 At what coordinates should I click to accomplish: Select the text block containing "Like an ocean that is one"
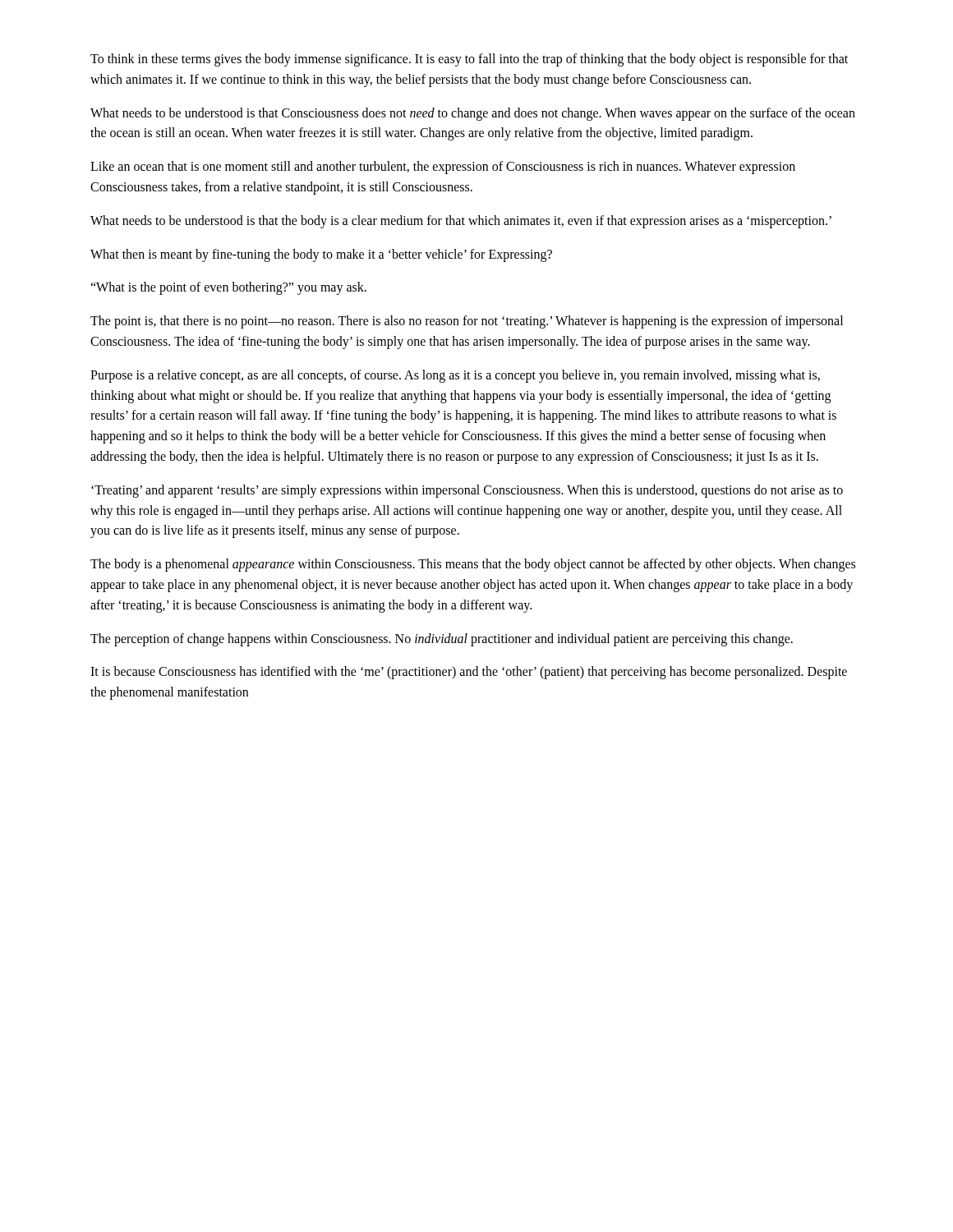[x=443, y=177]
